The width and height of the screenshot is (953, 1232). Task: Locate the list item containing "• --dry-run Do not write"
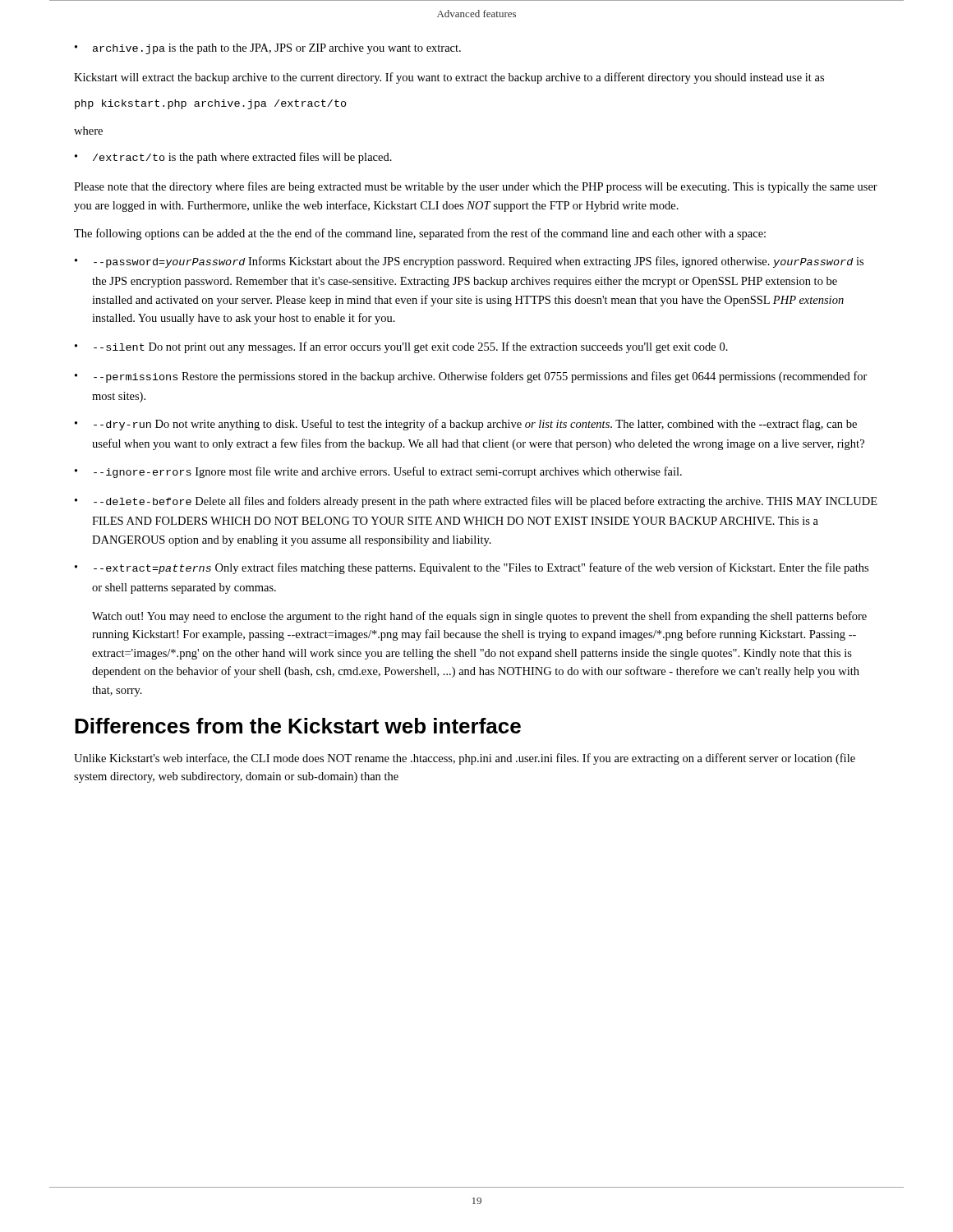point(476,434)
